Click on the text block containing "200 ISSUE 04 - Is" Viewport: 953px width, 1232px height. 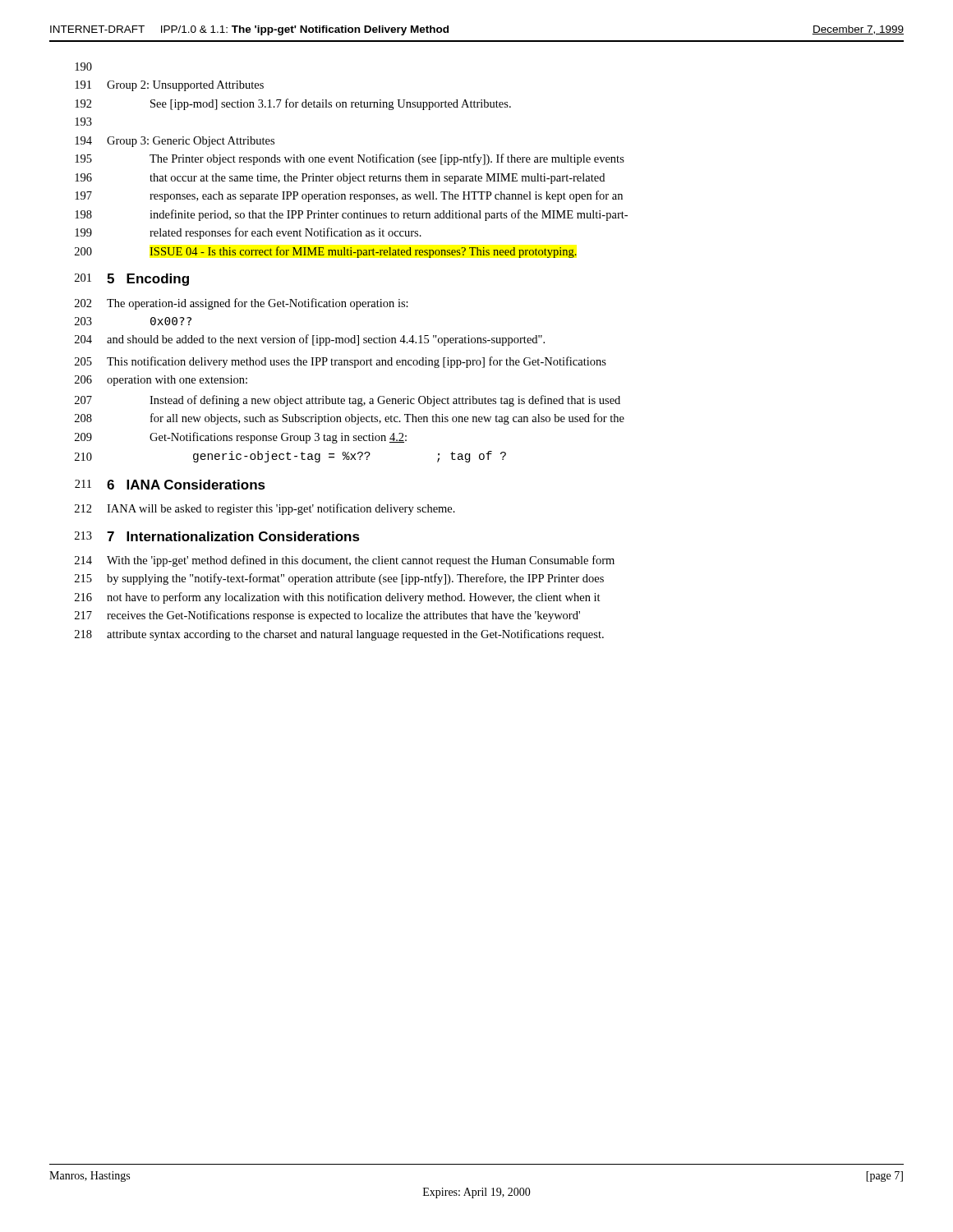476,251
